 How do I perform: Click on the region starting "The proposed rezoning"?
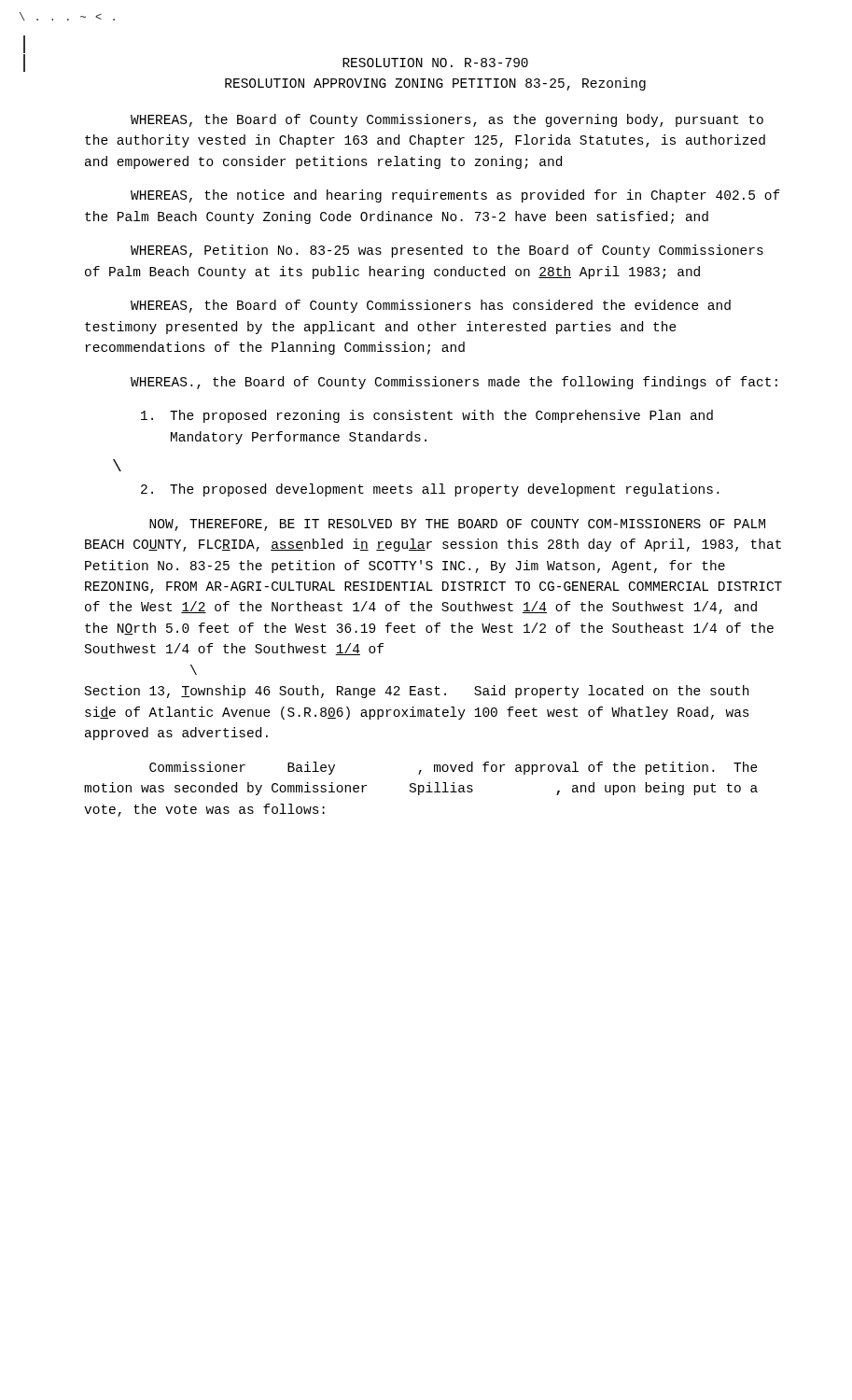pos(463,427)
